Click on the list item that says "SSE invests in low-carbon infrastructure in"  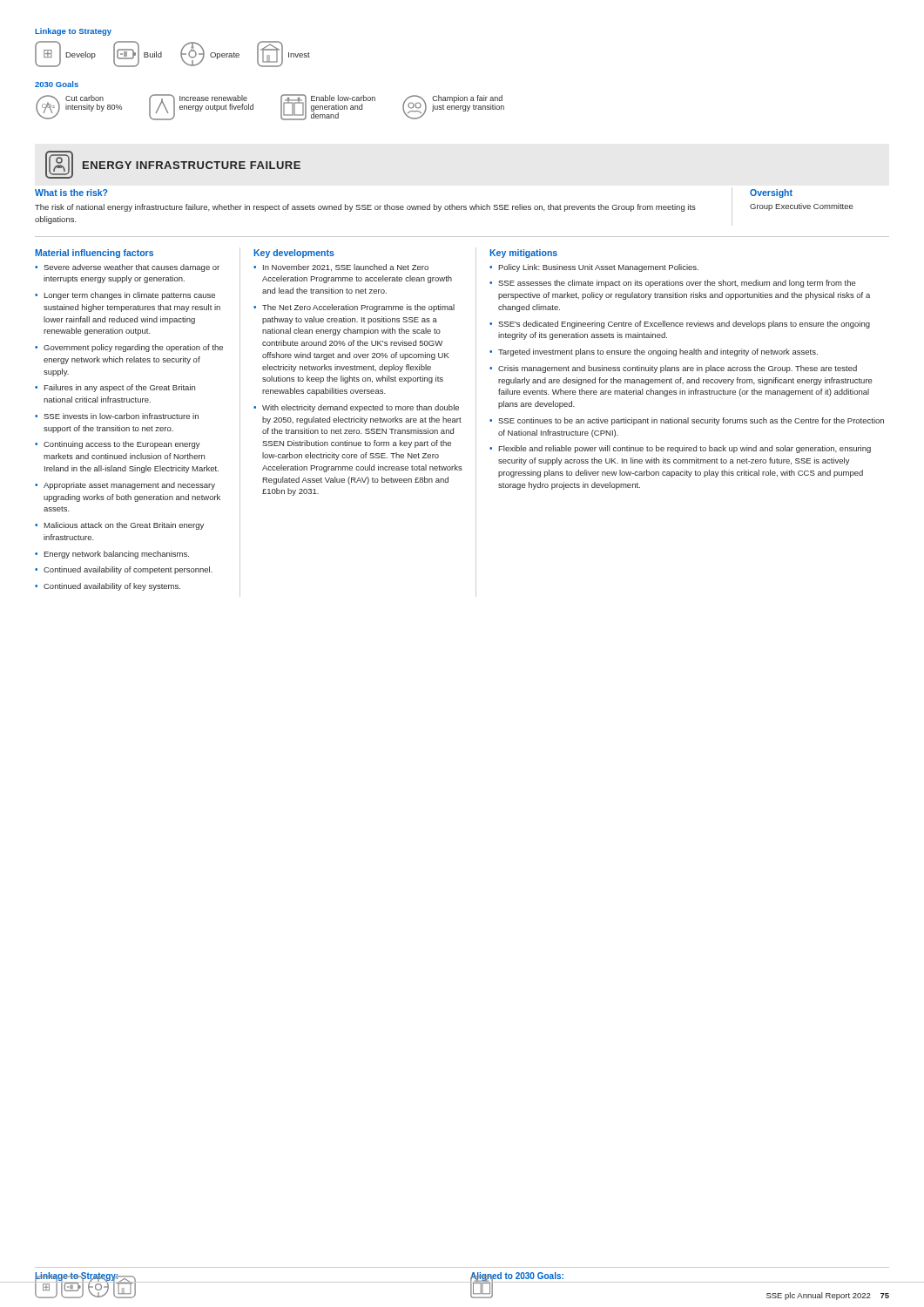point(121,422)
